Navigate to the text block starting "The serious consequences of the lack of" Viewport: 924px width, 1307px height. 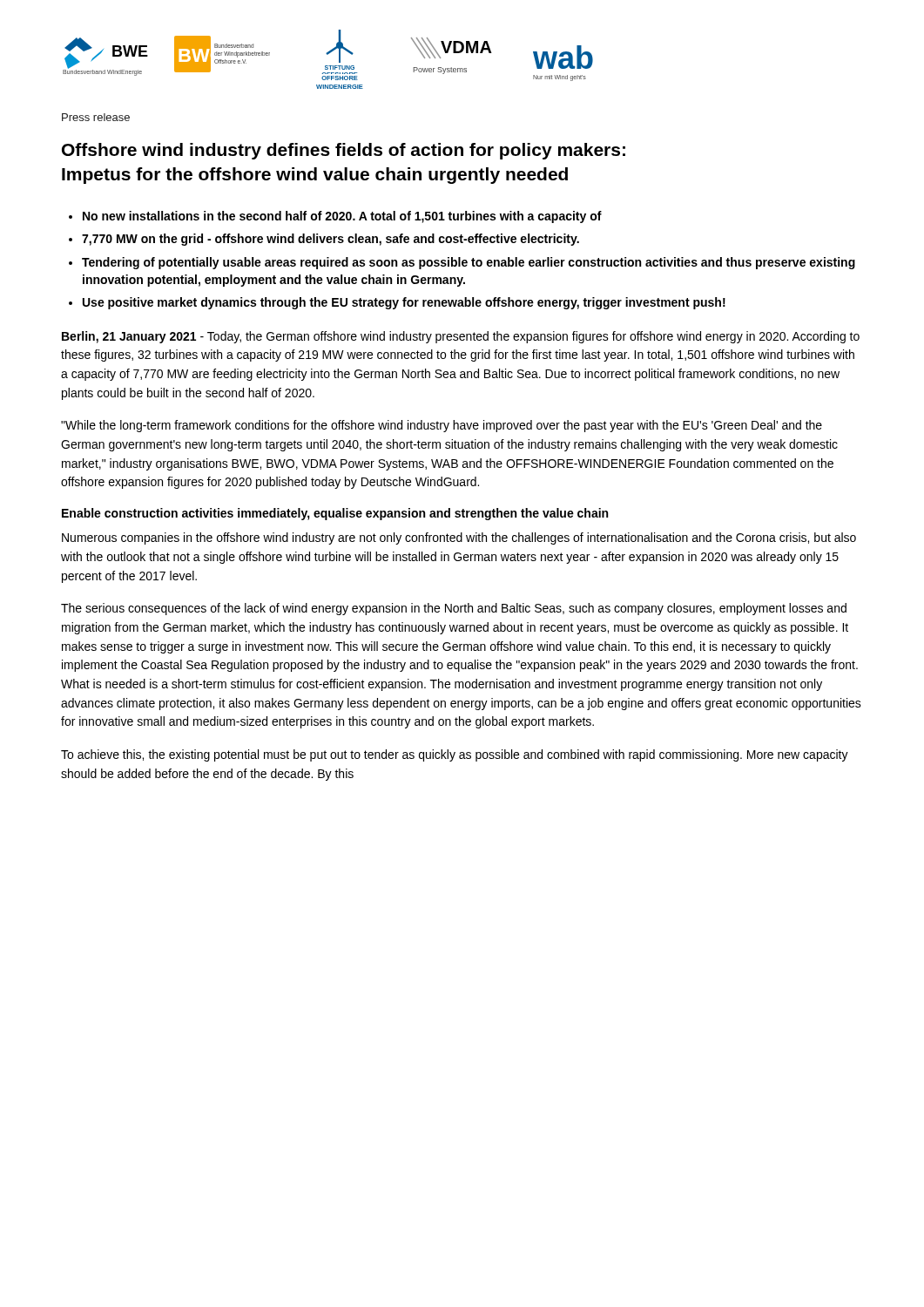click(461, 665)
